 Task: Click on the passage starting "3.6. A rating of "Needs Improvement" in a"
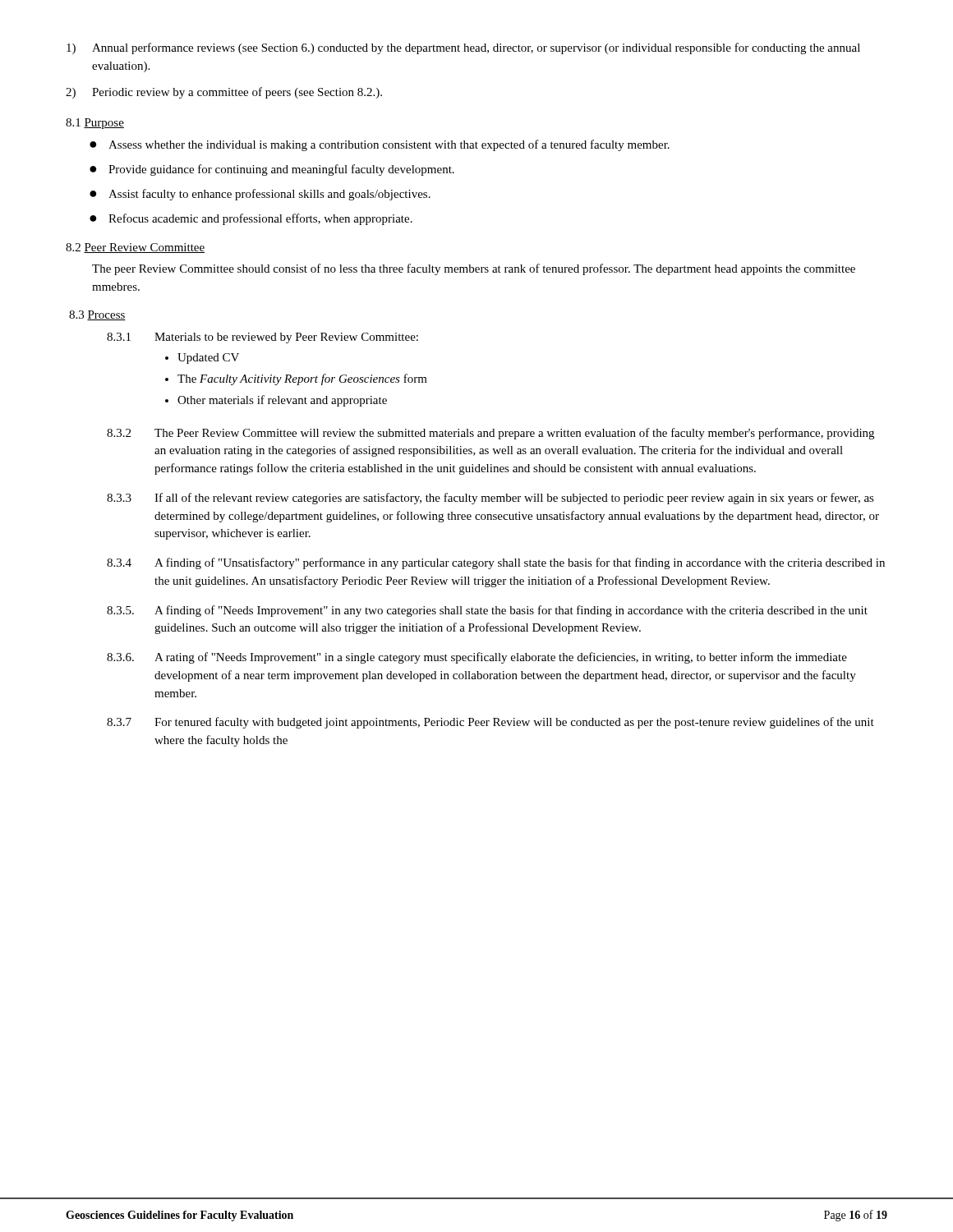[x=497, y=676]
